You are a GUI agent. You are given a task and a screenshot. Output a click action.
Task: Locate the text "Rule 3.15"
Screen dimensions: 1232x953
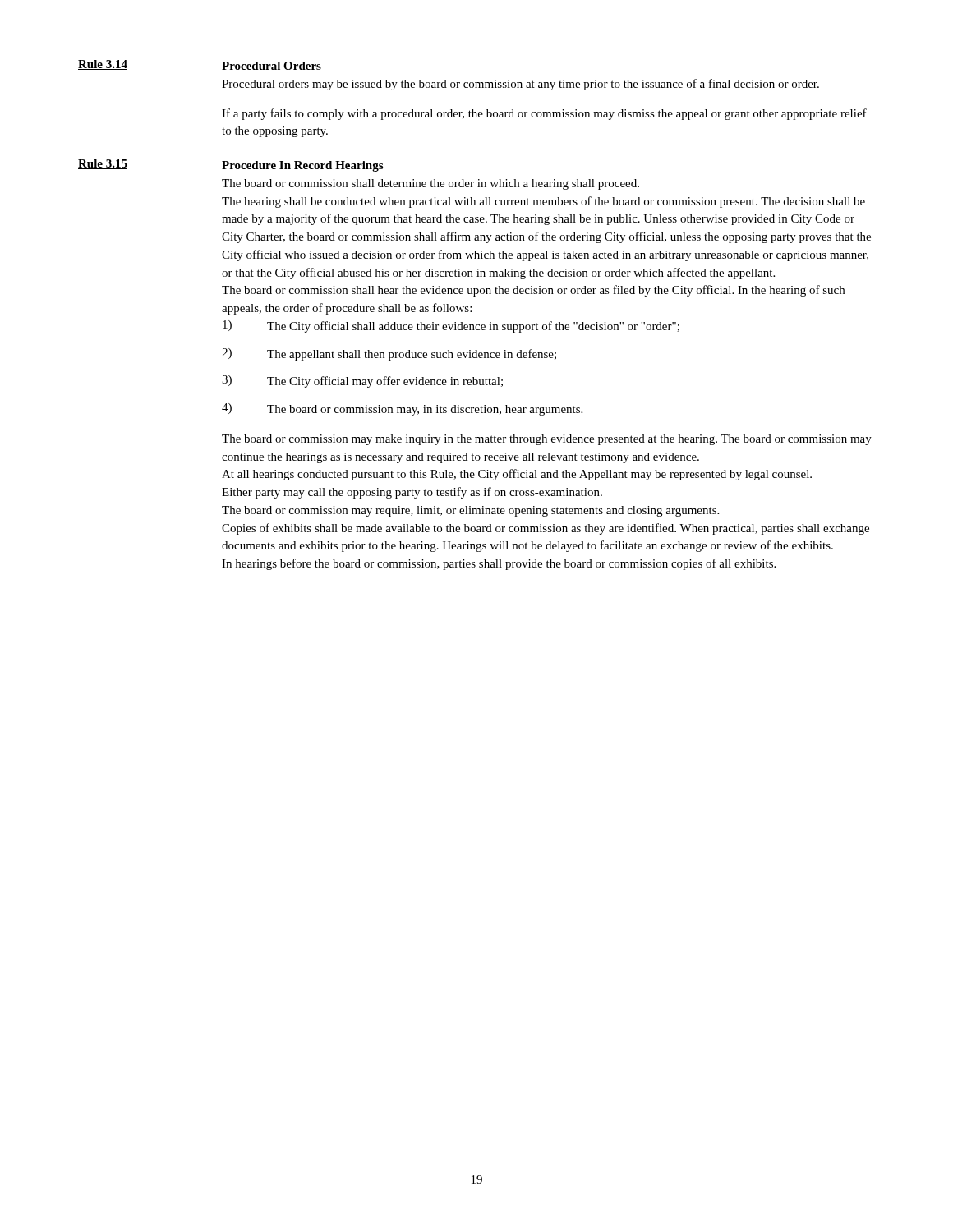(103, 163)
